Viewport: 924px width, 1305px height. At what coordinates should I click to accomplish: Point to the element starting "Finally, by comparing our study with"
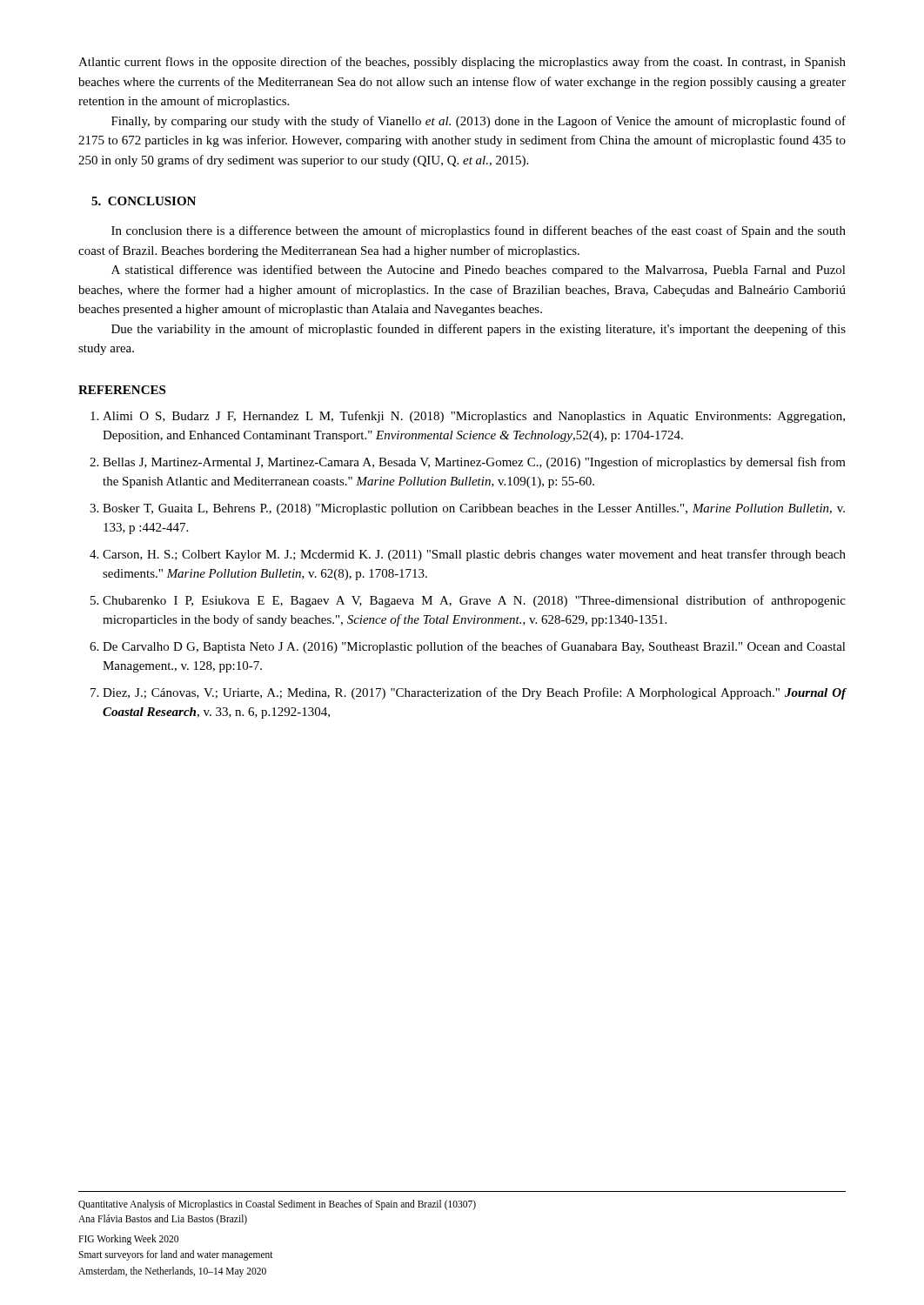[x=462, y=140]
